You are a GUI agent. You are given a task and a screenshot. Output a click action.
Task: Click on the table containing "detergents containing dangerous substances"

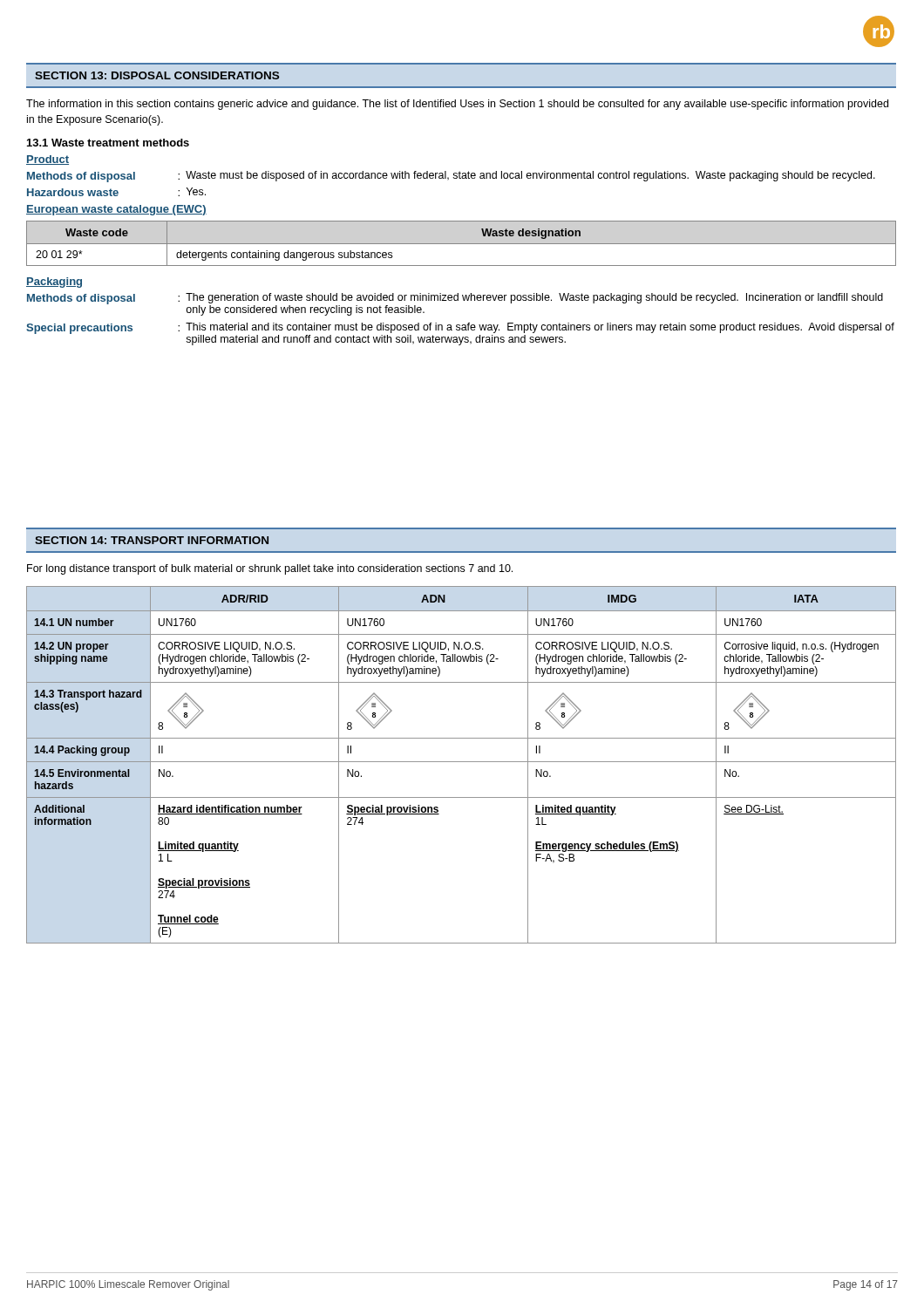(x=461, y=243)
